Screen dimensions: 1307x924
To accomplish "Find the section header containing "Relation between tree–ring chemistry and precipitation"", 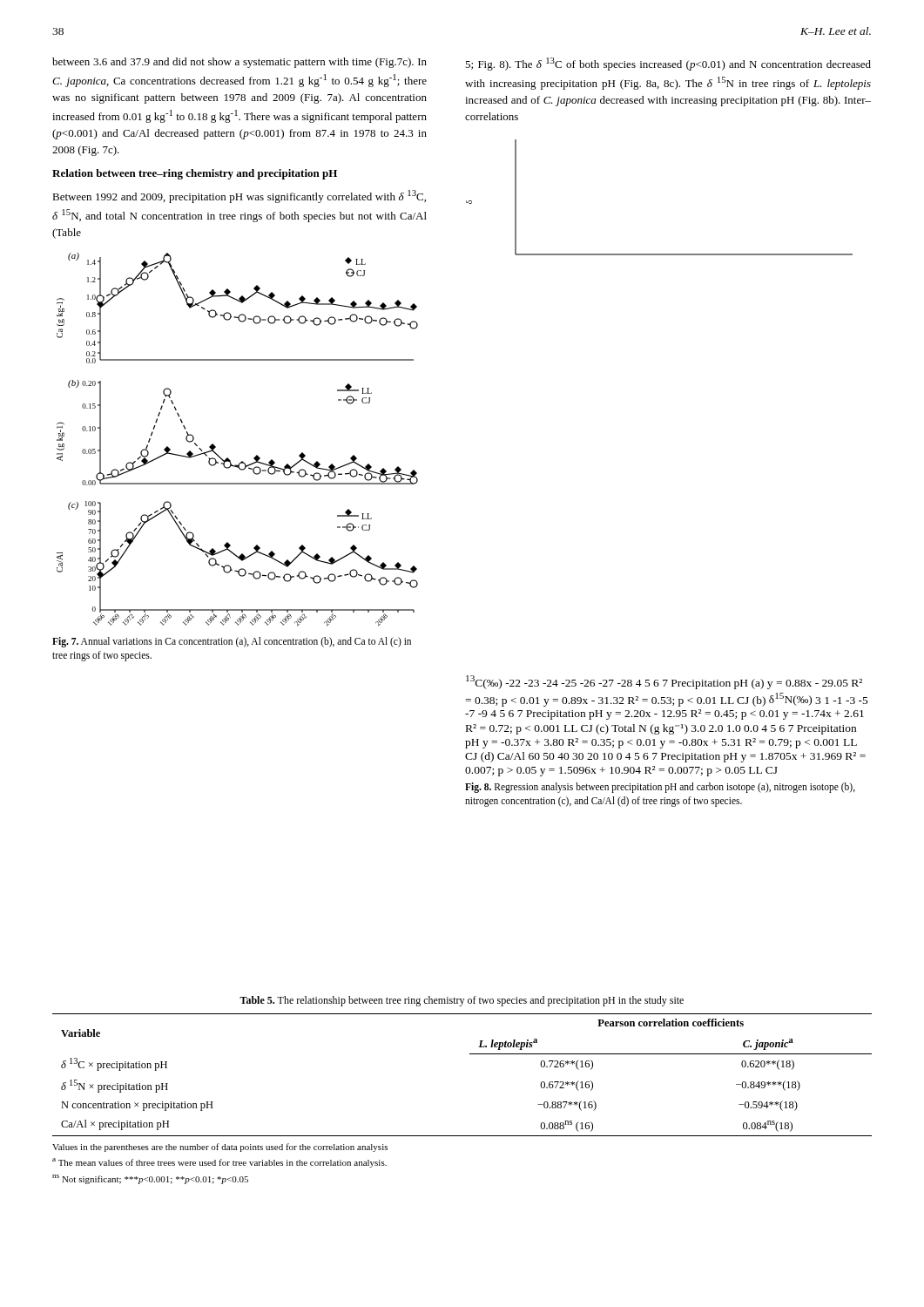I will [195, 173].
